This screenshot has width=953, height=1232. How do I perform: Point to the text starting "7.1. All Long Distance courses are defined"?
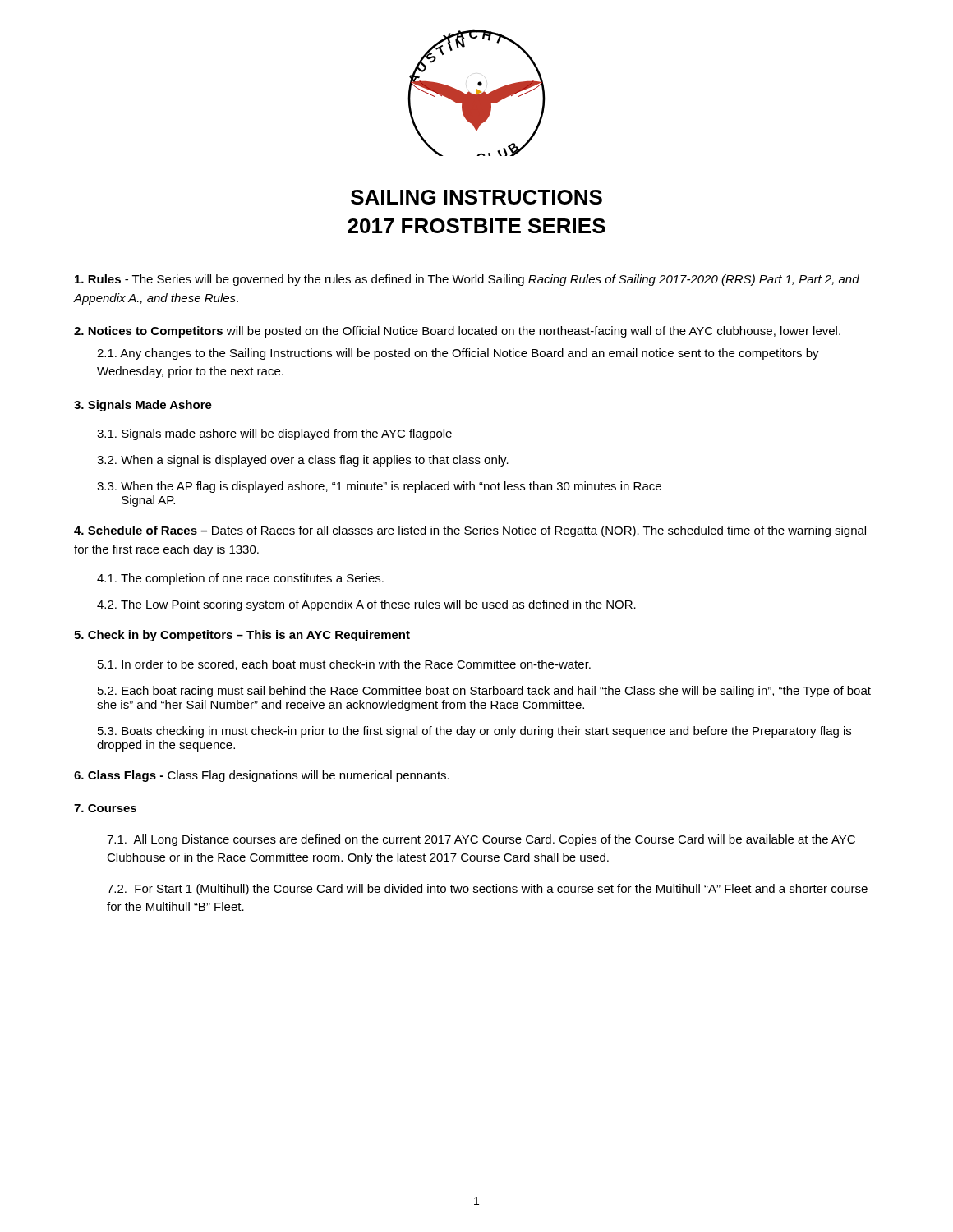click(x=493, y=849)
